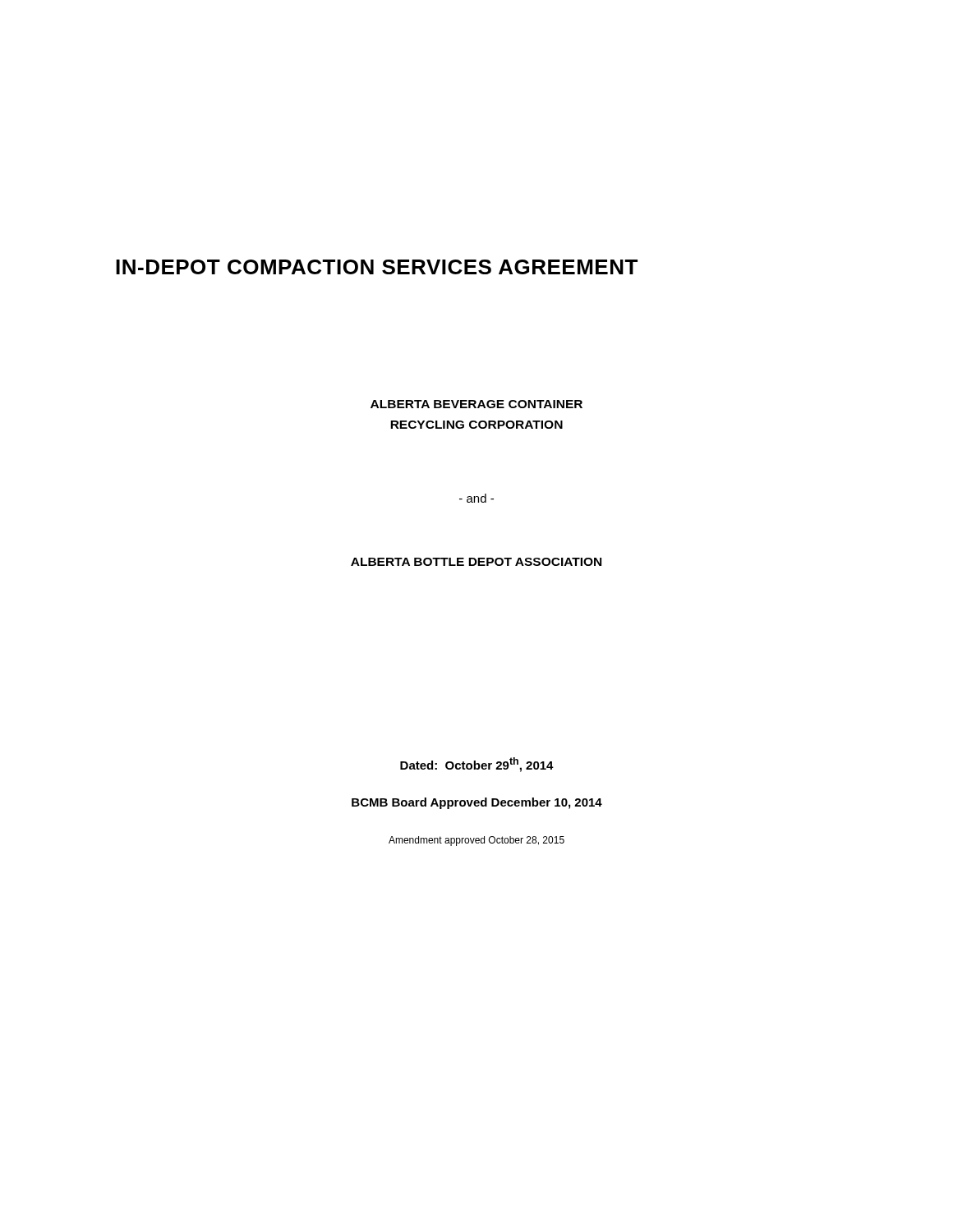Navigate to the block starting "ALBERTA BOTTLE DEPOT"
Viewport: 953px width, 1232px height.
(x=476, y=561)
